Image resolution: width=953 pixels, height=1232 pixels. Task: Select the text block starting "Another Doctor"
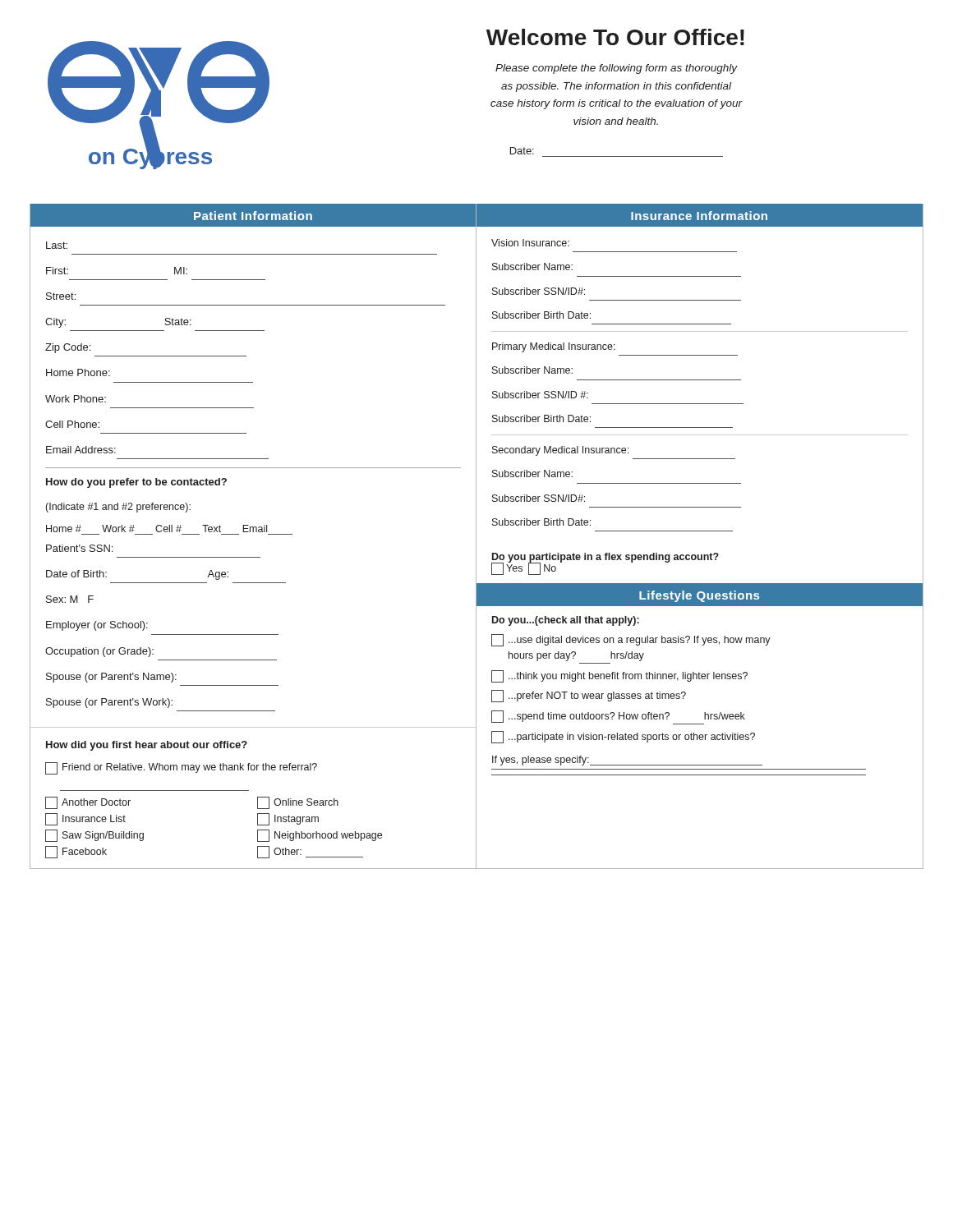click(x=88, y=803)
